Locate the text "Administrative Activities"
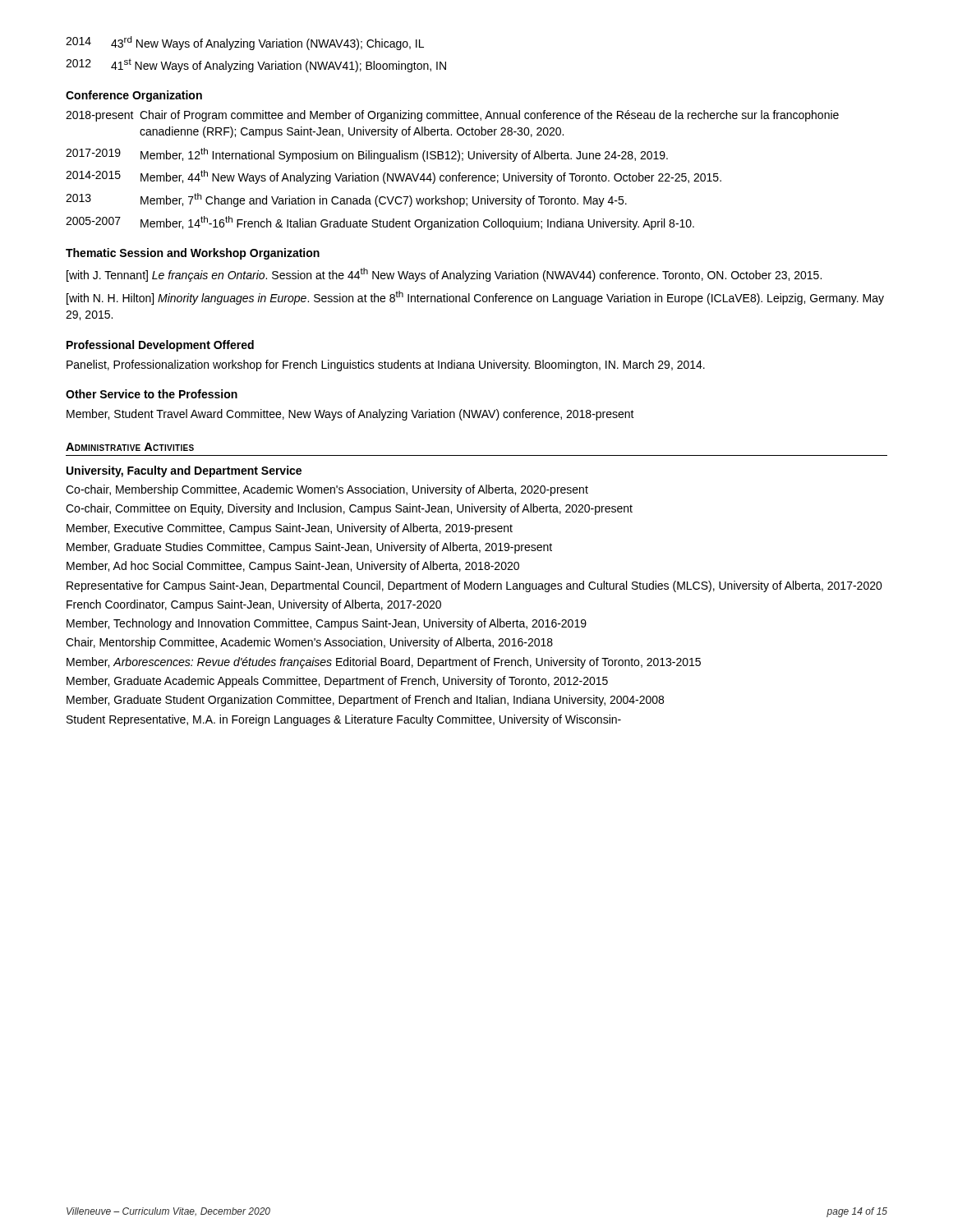Image resolution: width=953 pixels, height=1232 pixels. [x=130, y=447]
